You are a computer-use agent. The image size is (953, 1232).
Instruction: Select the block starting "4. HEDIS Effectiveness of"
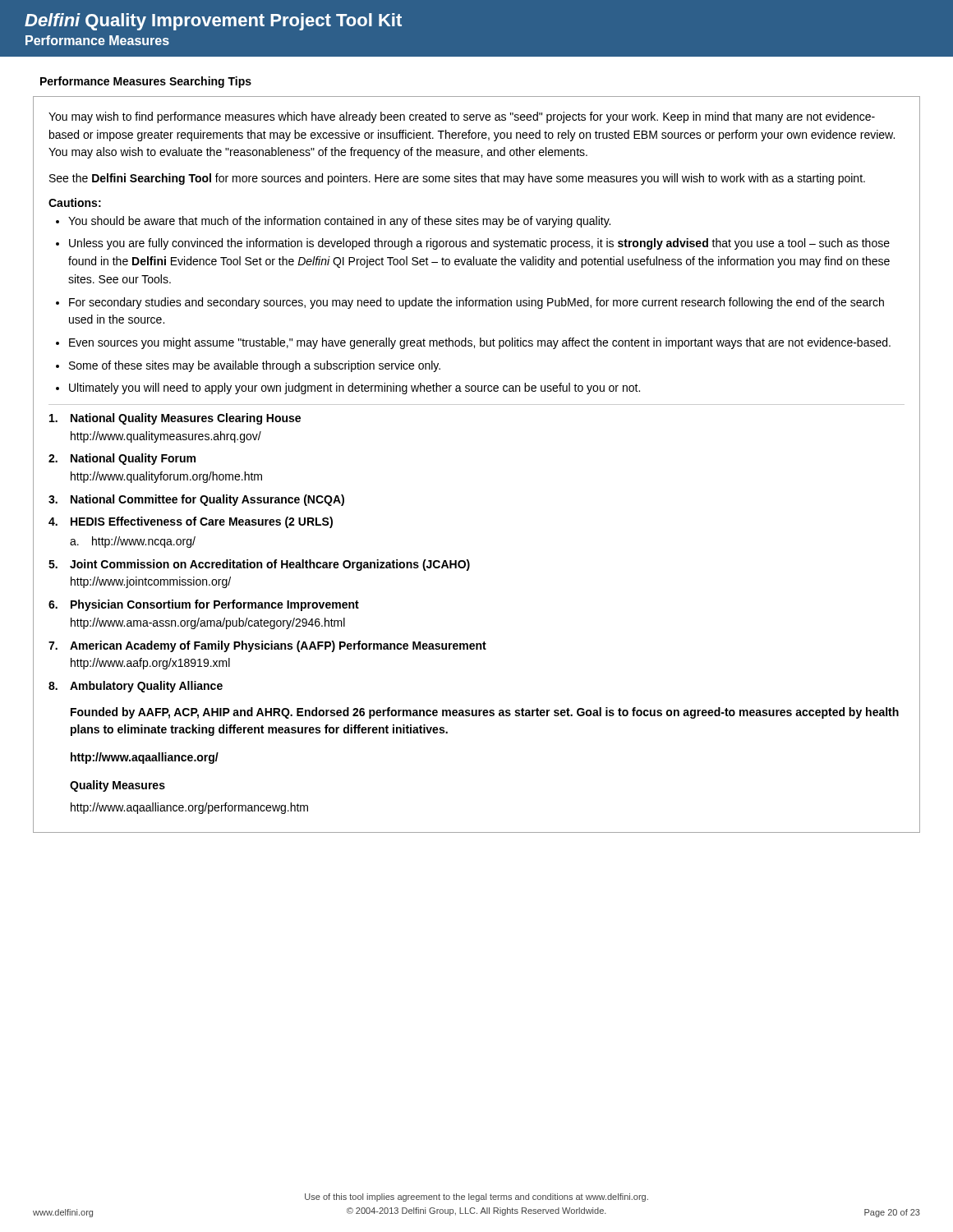click(x=191, y=532)
